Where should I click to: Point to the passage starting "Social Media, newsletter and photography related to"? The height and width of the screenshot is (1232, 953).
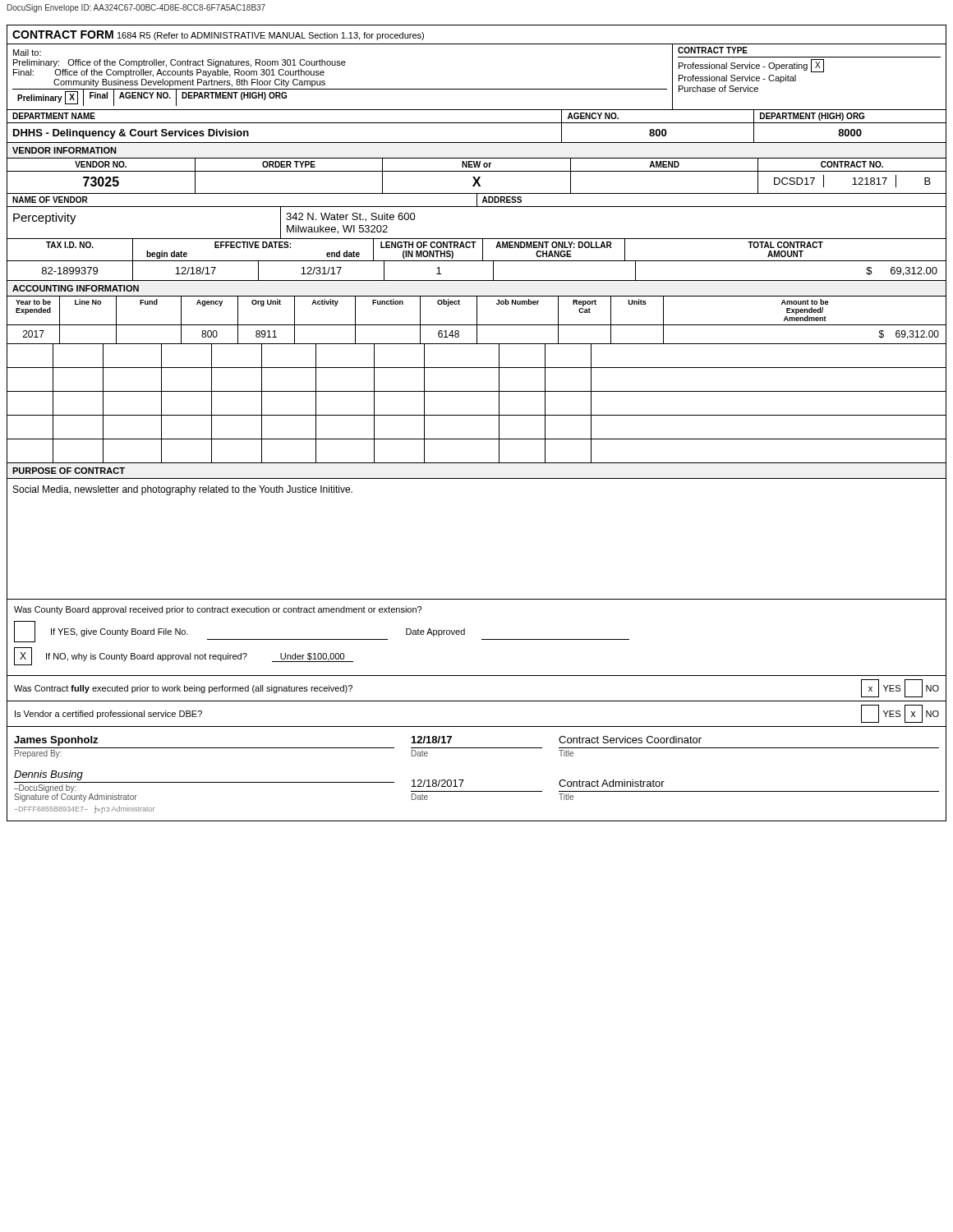pyautogui.click(x=183, y=490)
